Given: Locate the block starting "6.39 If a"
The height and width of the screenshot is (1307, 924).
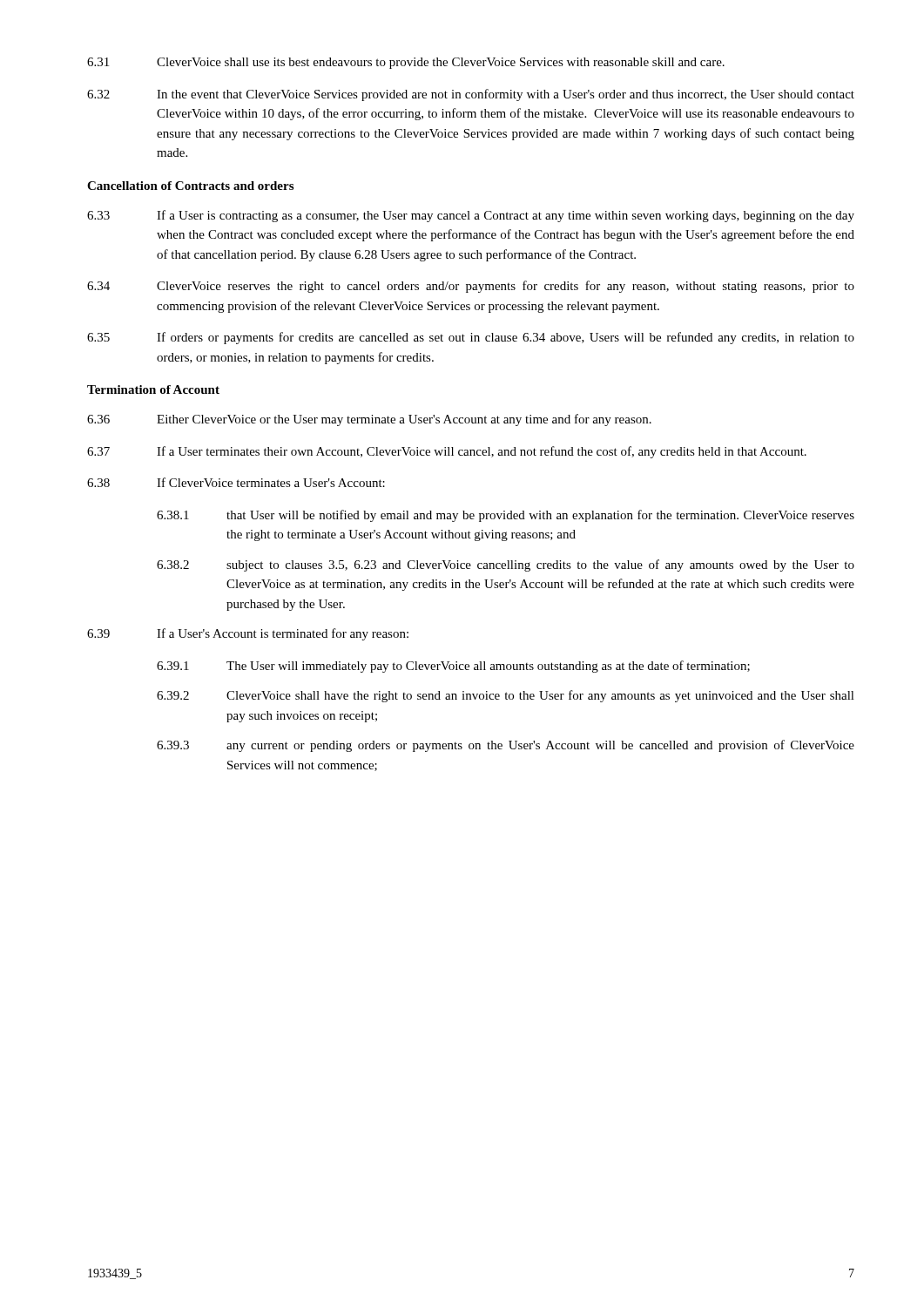Looking at the screenshot, I should (x=248, y=634).
